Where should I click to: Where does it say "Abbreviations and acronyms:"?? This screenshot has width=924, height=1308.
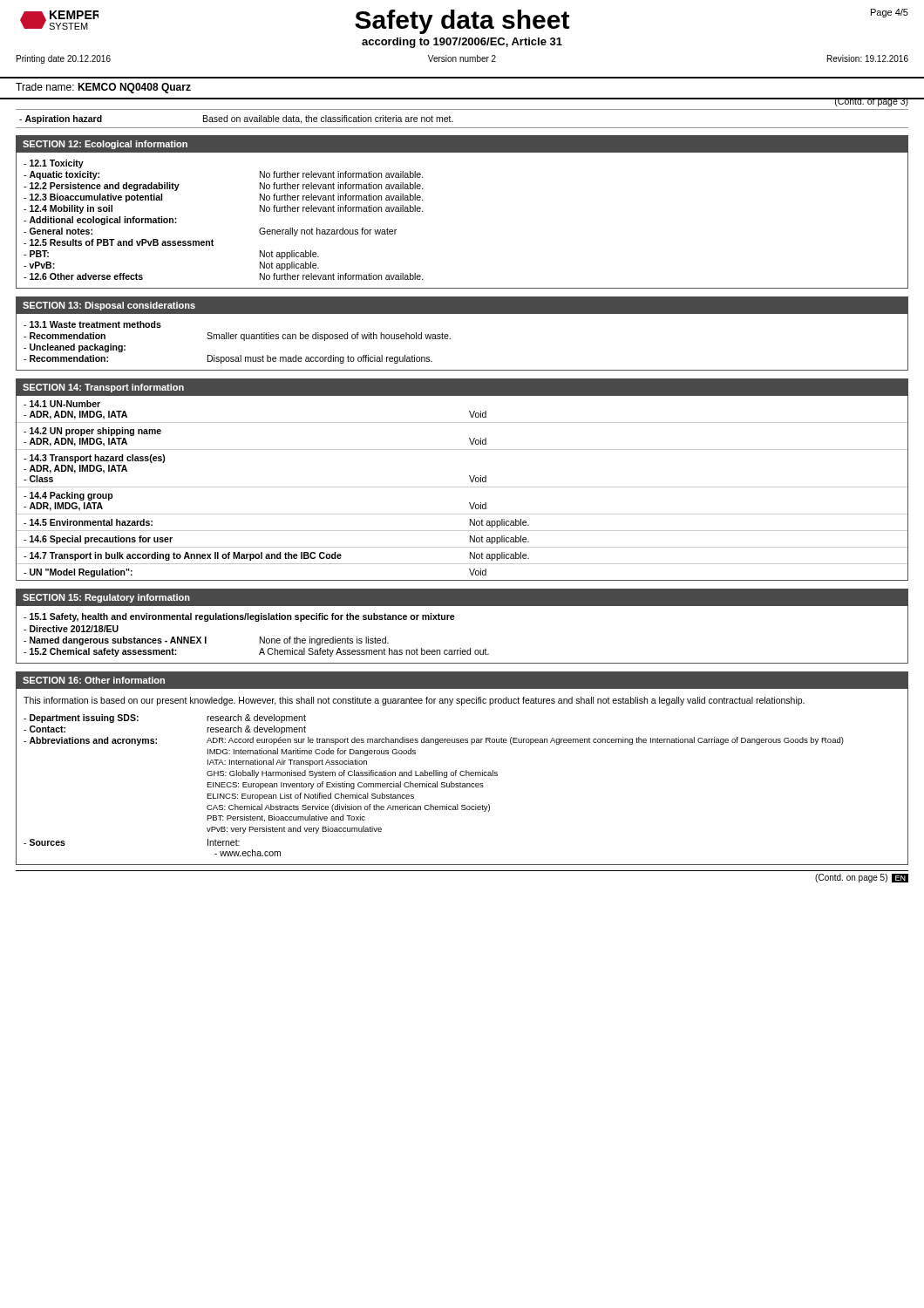pos(91,740)
